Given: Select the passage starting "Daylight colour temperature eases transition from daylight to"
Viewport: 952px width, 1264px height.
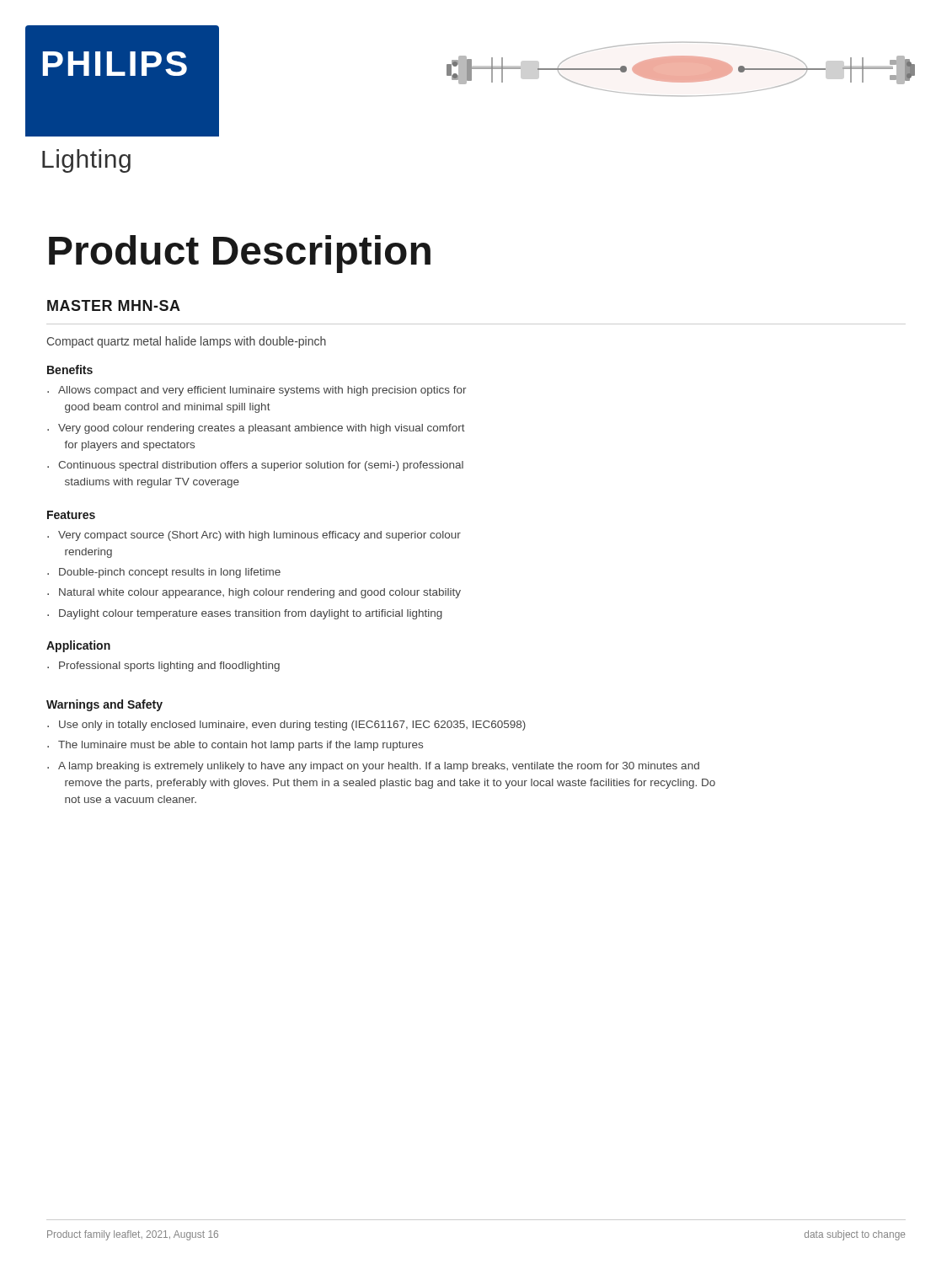Looking at the screenshot, I should pyautogui.click(x=250, y=613).
